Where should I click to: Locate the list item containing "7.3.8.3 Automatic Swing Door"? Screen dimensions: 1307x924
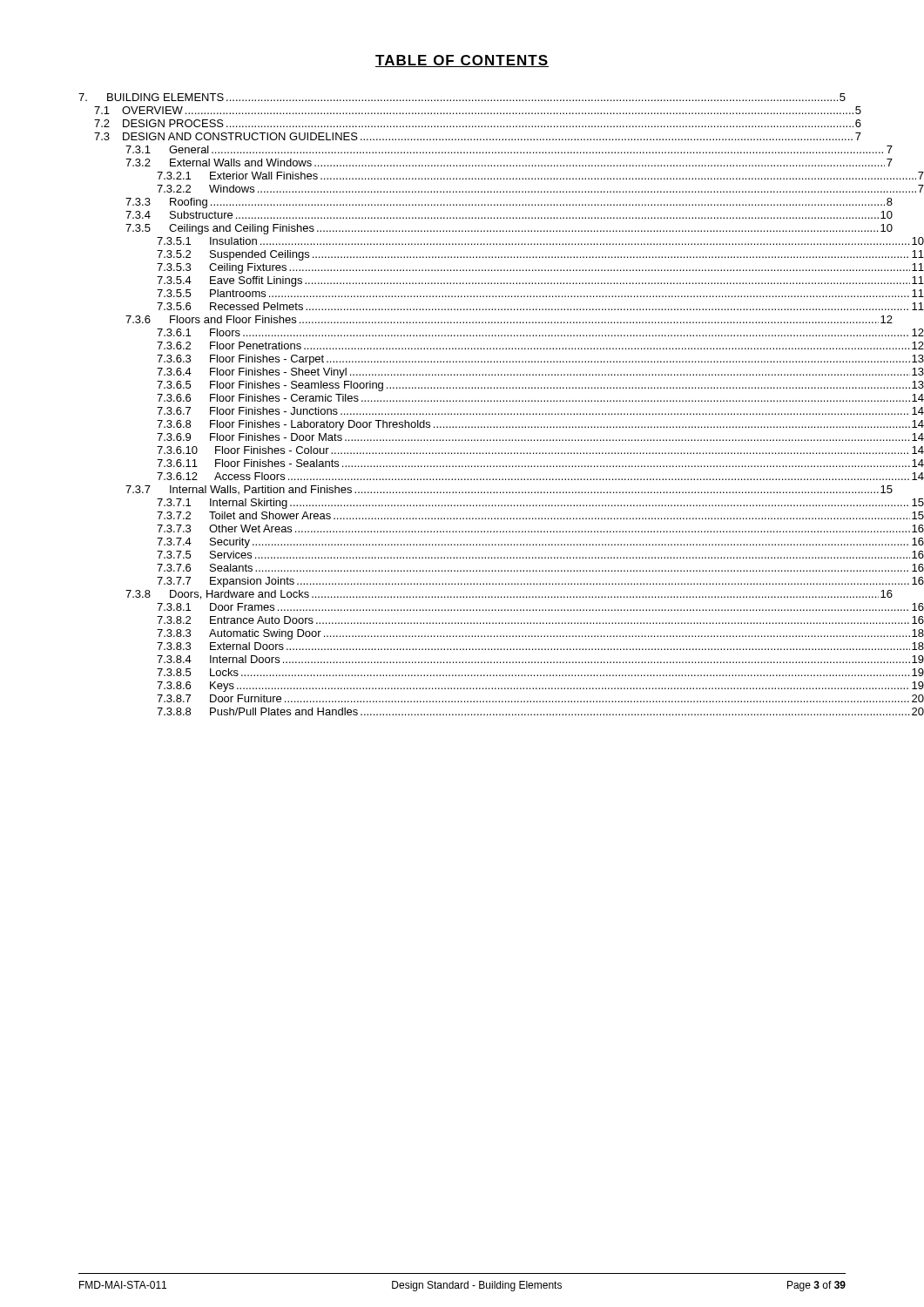pos(540,633)
